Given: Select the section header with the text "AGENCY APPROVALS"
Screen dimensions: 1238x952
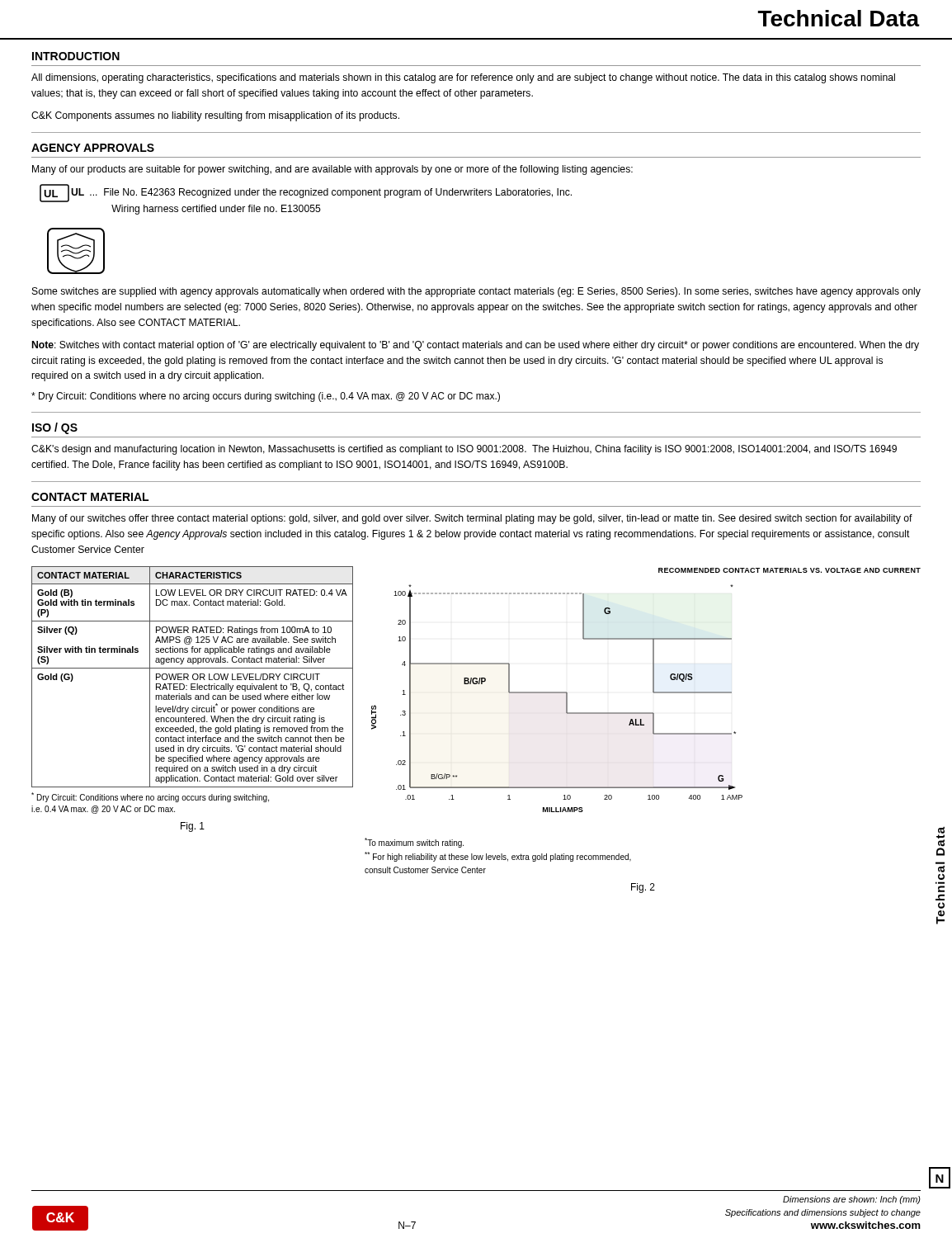Looking at the screenshot, I should click(93, 148).
